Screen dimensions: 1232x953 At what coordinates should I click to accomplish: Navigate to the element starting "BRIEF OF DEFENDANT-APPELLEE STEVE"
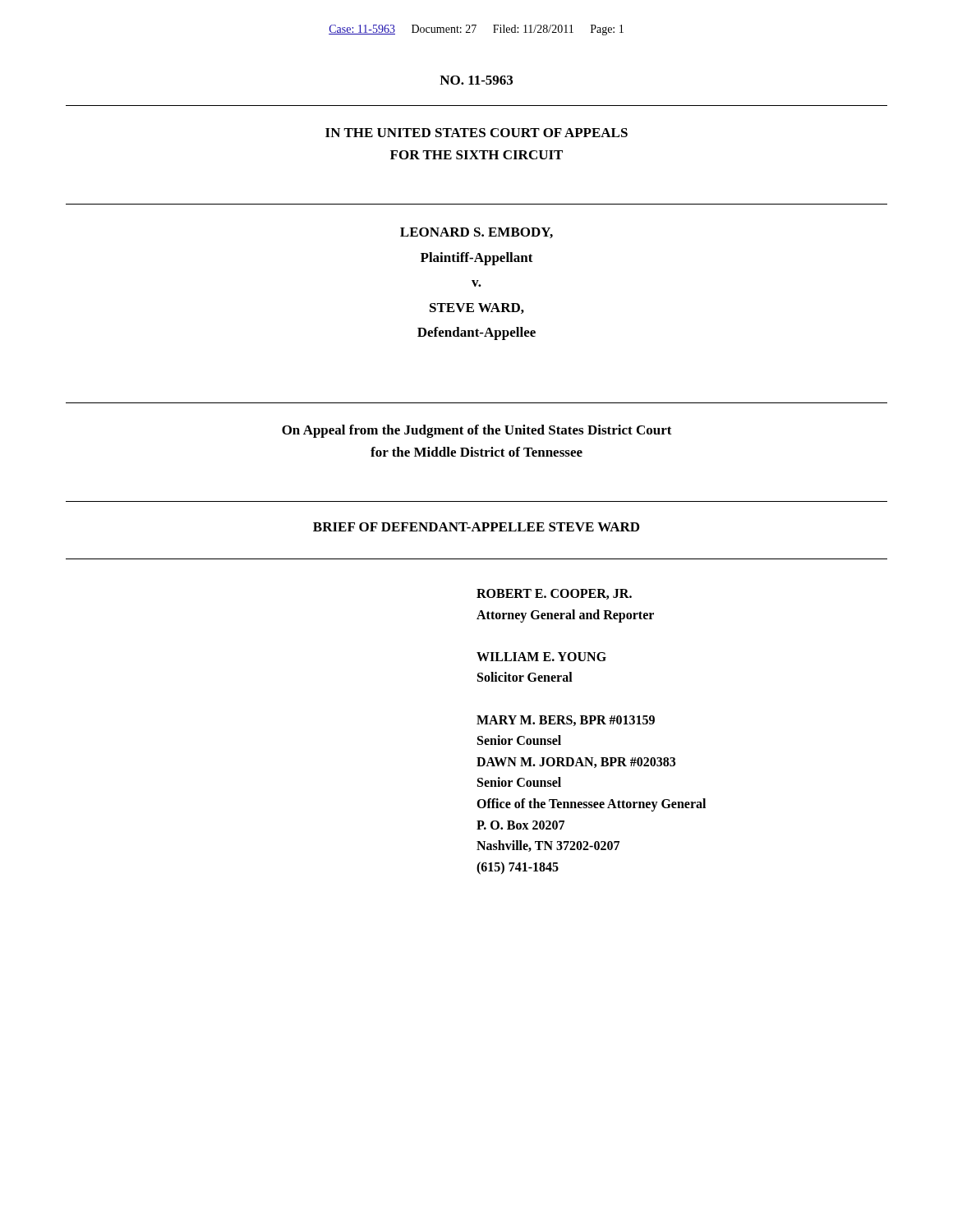[x=476, y=527]
